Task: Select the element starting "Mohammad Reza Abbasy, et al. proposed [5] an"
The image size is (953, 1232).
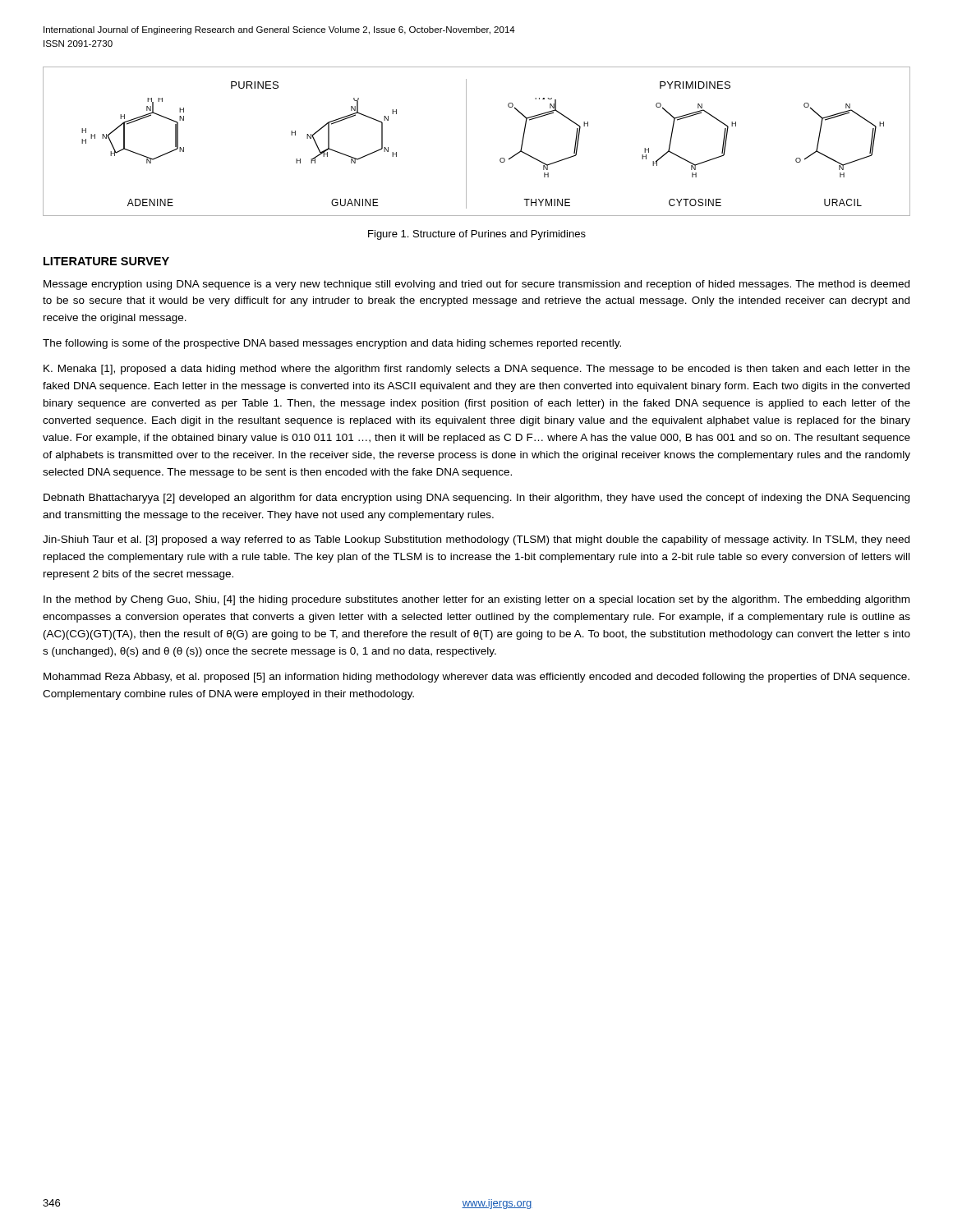Action: coord(476,685)
